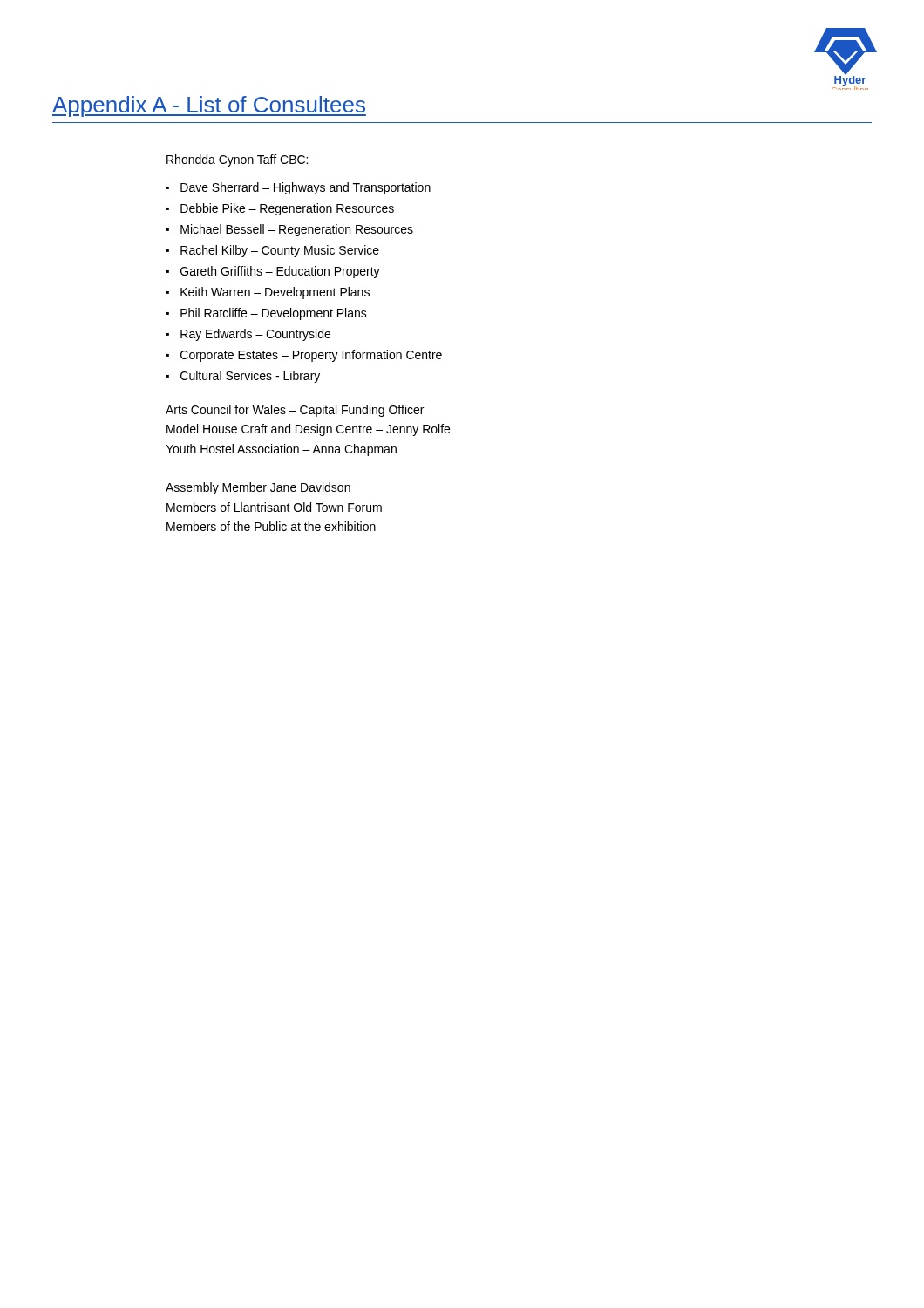Point to the passage starting "Assembly Member Jane Davidson"
The width and height of the screenshot is (924, 1308).
[x=274, y=507]
